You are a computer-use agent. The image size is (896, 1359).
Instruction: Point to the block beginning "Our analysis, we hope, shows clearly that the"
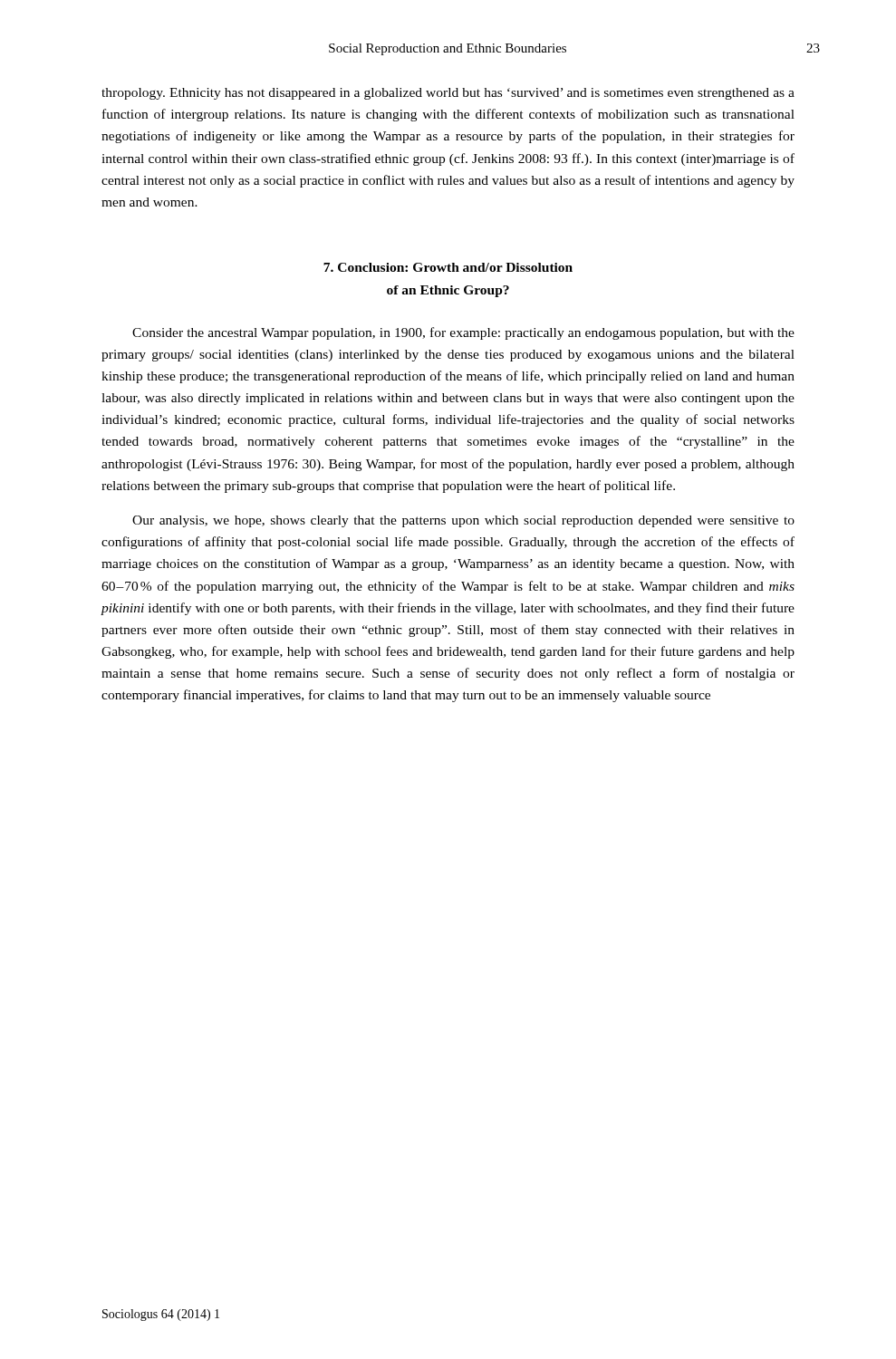448,607
